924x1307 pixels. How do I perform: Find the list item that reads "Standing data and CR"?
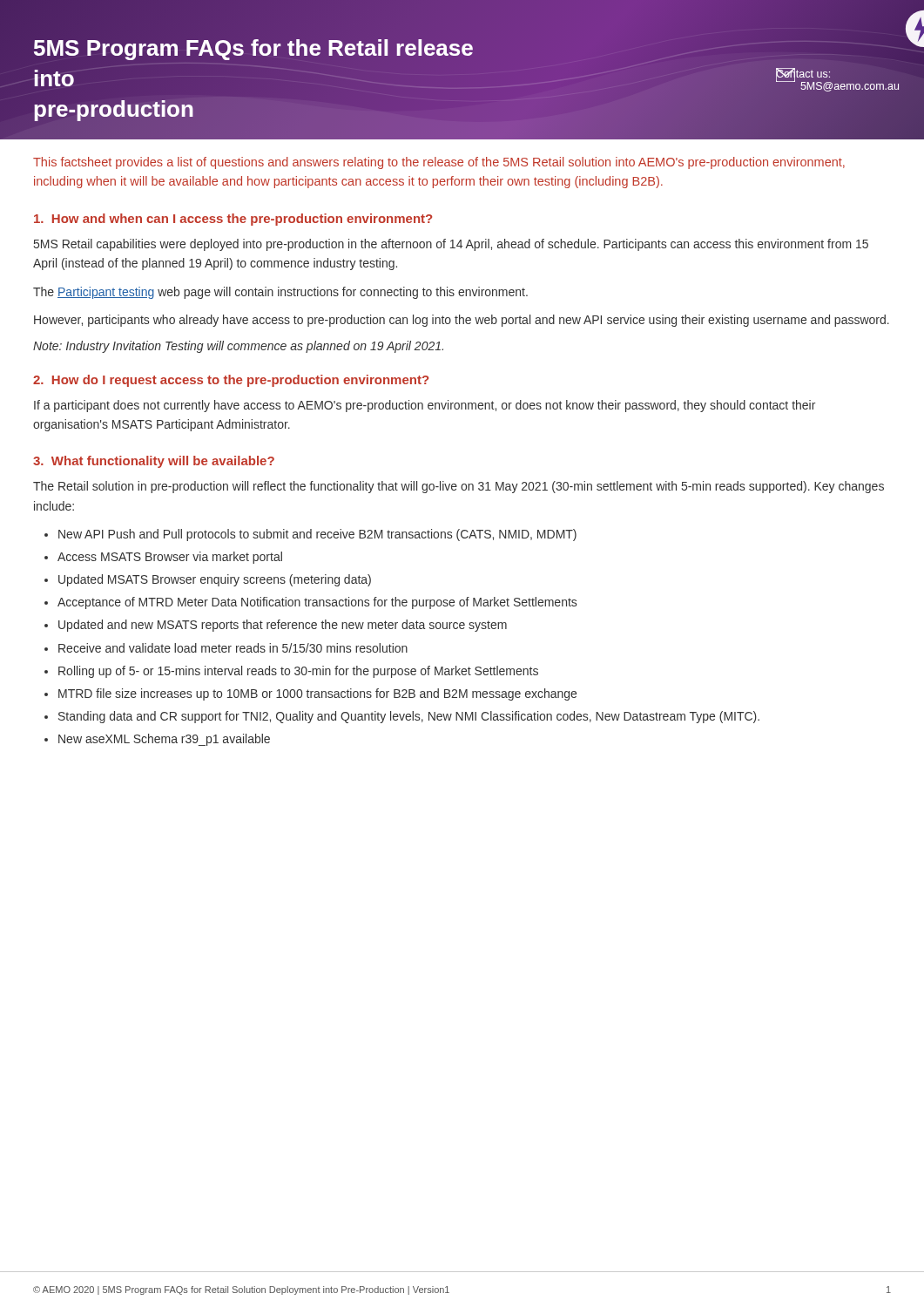(409, 716)
